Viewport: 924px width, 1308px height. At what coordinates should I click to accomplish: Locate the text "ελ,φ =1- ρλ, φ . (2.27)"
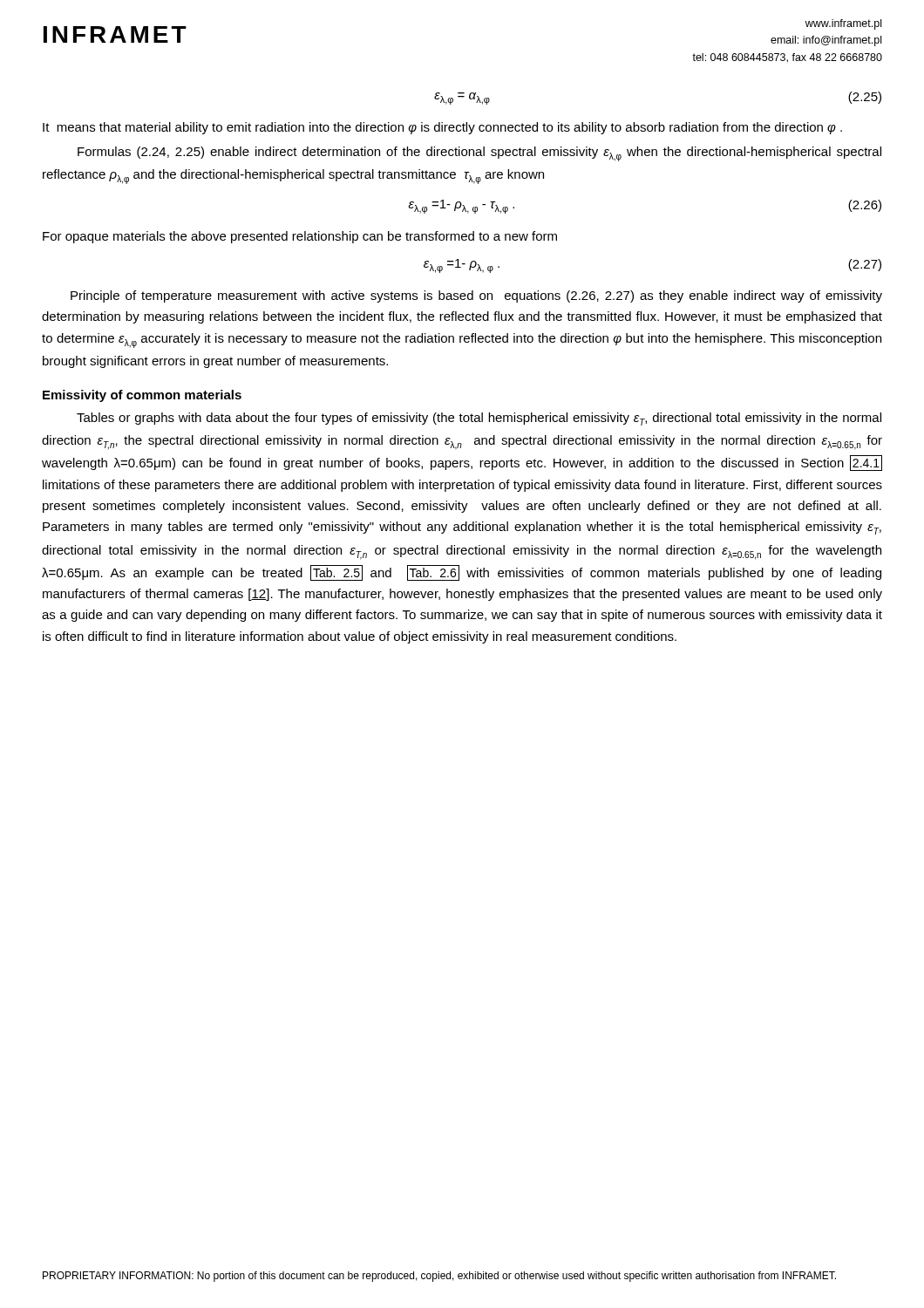(462, 264)
